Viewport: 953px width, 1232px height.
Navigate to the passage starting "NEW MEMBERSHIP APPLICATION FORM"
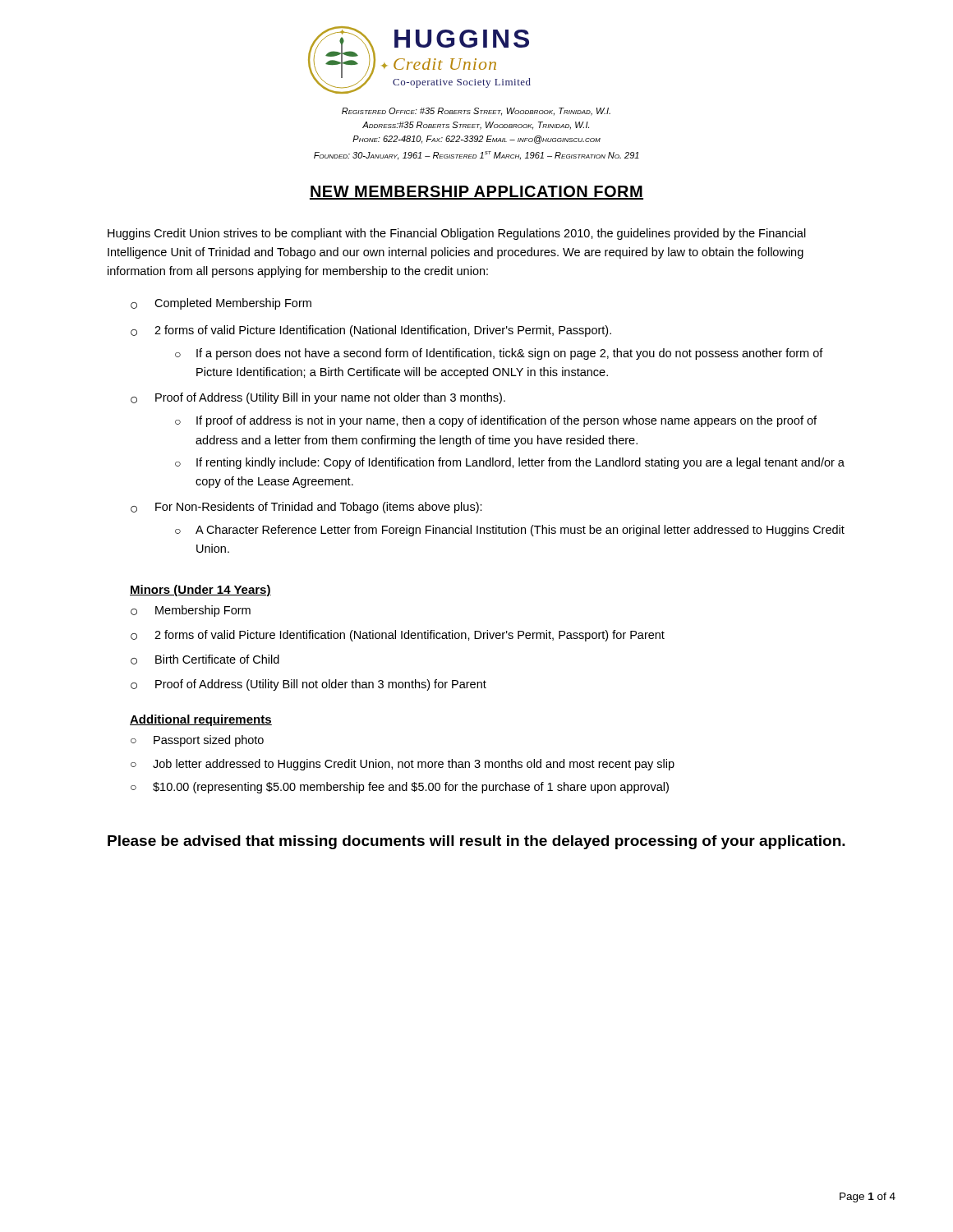(476, 192)
